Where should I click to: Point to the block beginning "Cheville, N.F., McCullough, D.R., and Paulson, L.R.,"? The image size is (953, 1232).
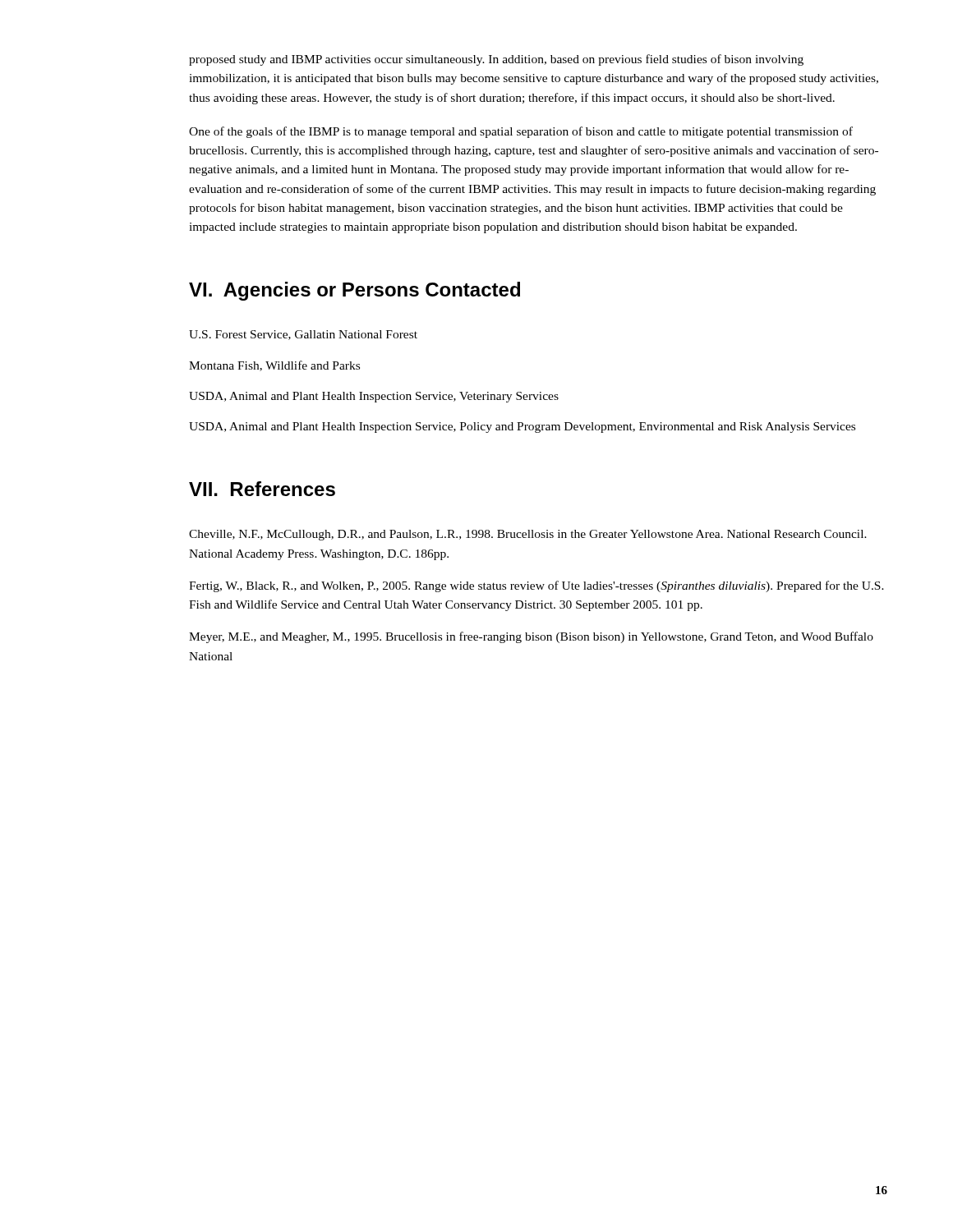click(x=528, y=543)
